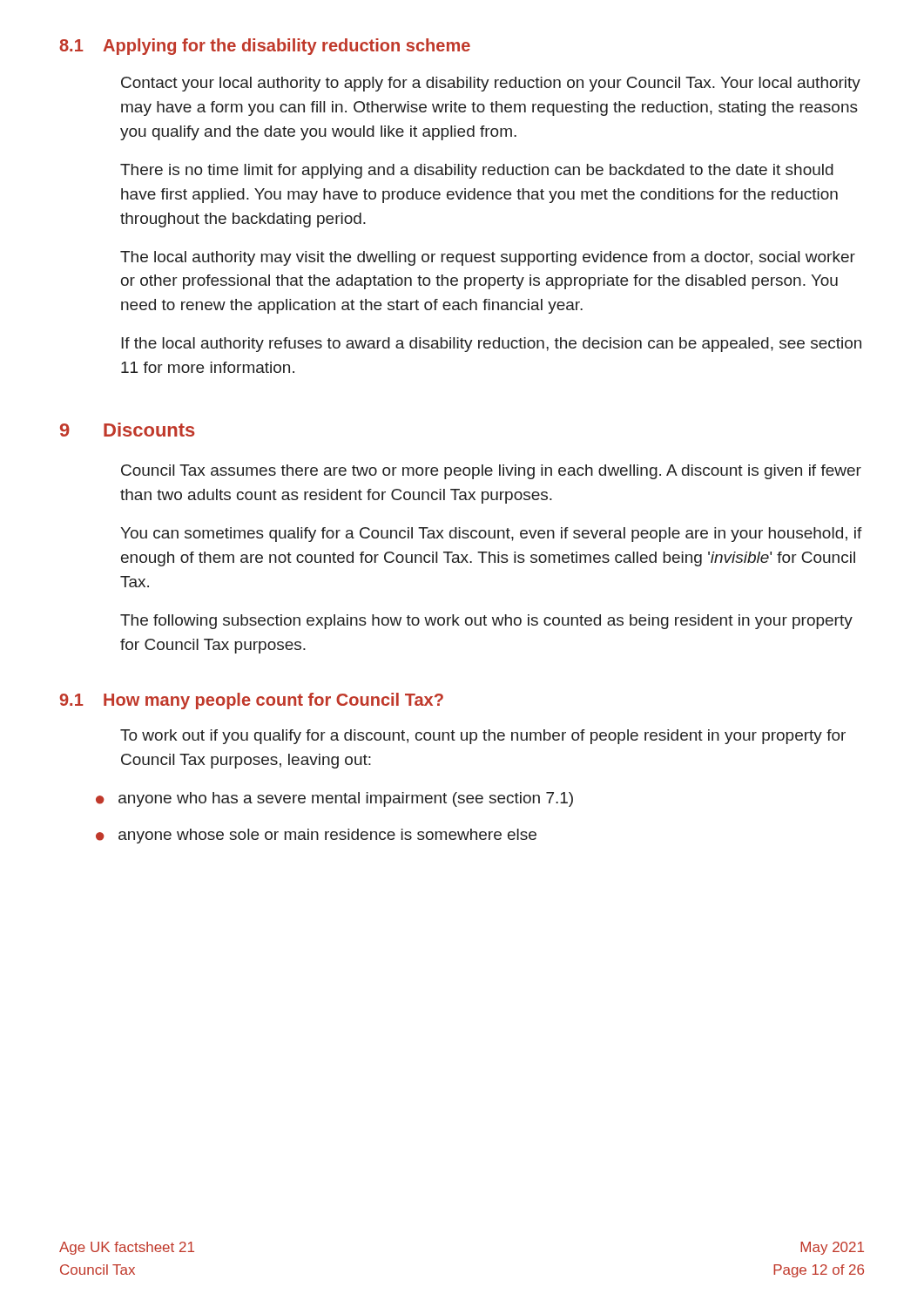924x1307 pixels.
Task: Find the text block that says "The following subsection explains how to"
Action: [486, 632]
